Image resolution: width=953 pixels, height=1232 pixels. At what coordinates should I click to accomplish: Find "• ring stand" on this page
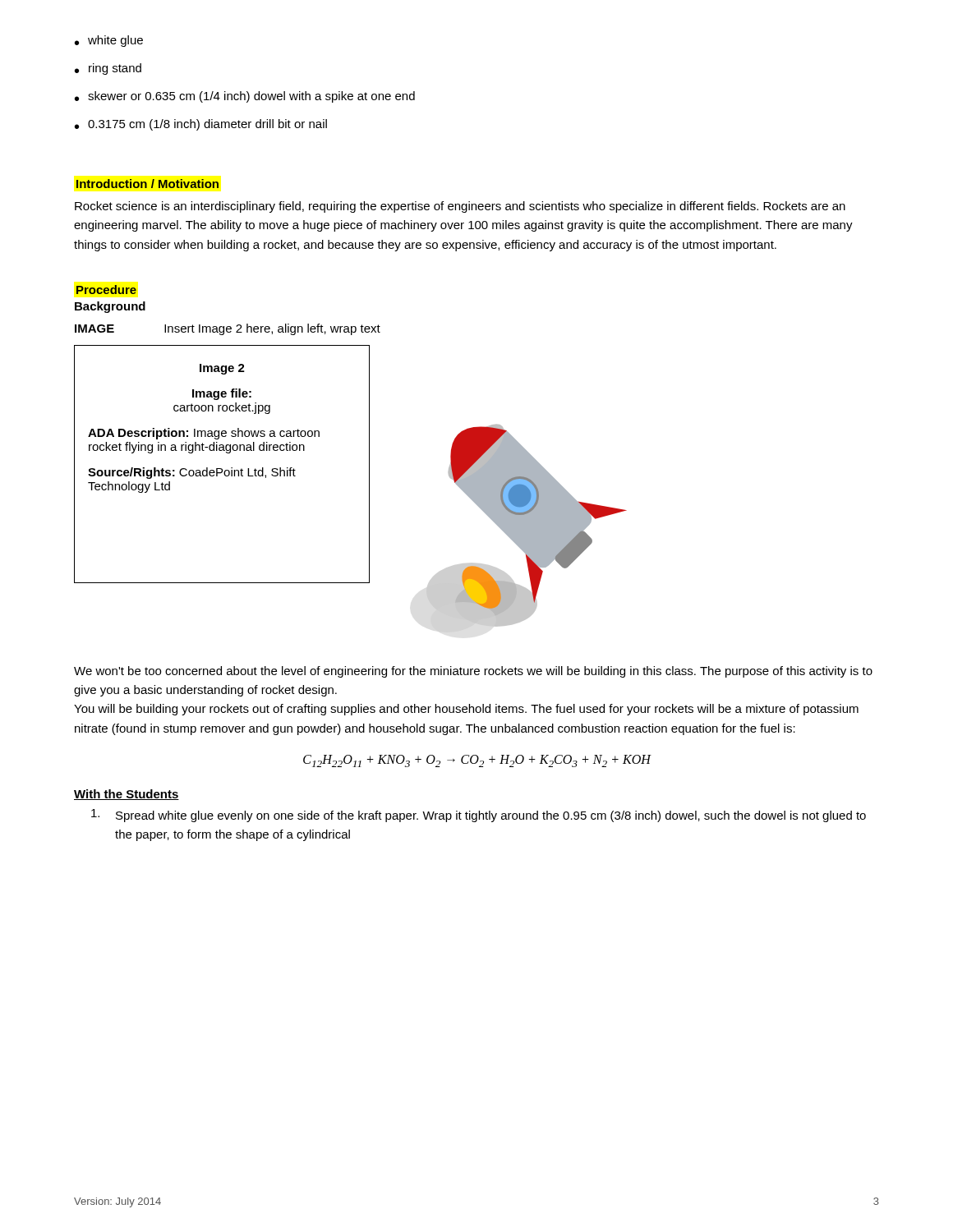click(x=108, y=71)
